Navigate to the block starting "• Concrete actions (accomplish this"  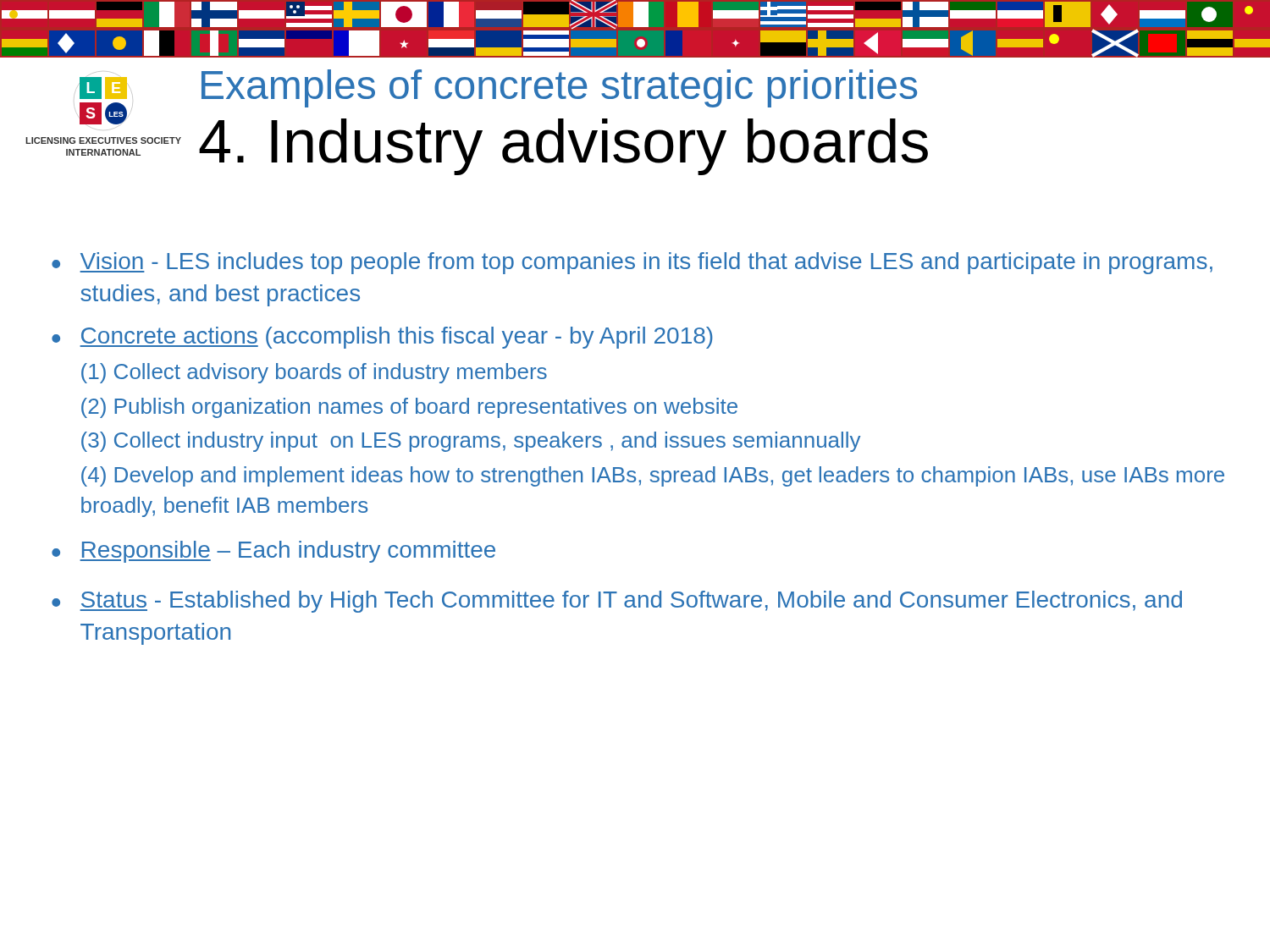(x=643, y=422)
